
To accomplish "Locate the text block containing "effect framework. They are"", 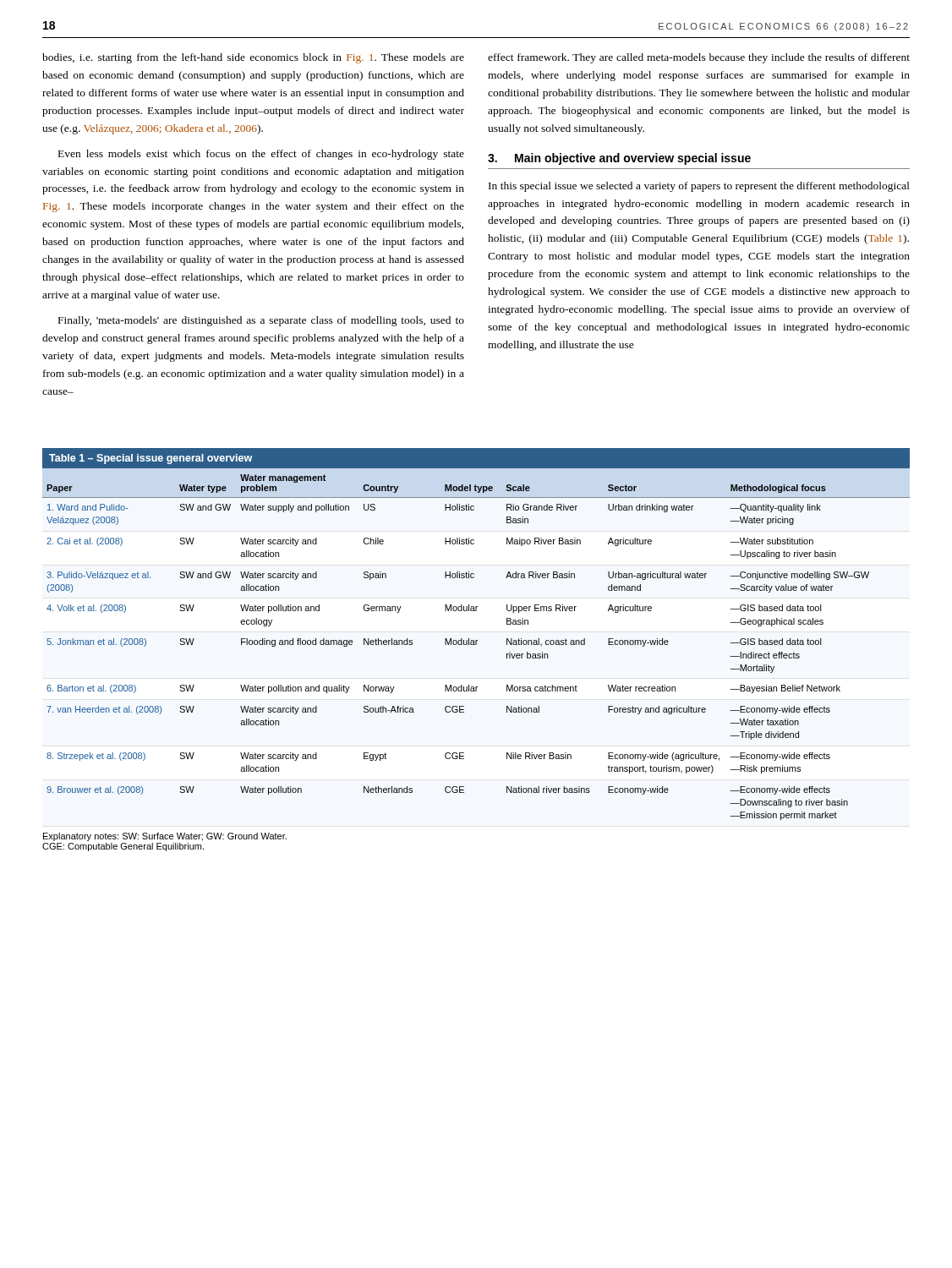I will pos(699,93).
